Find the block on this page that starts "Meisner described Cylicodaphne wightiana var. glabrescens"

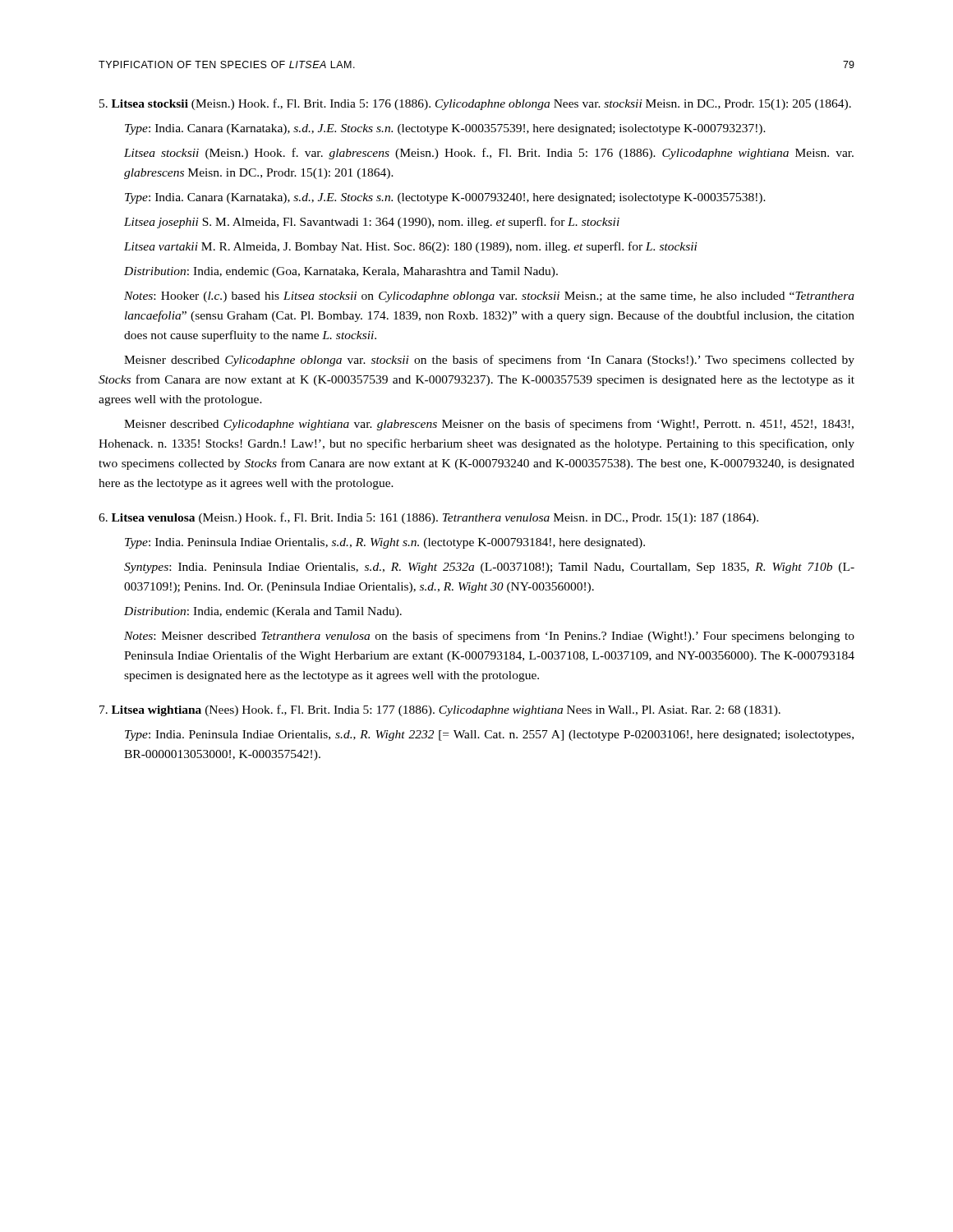pos(476,454)
